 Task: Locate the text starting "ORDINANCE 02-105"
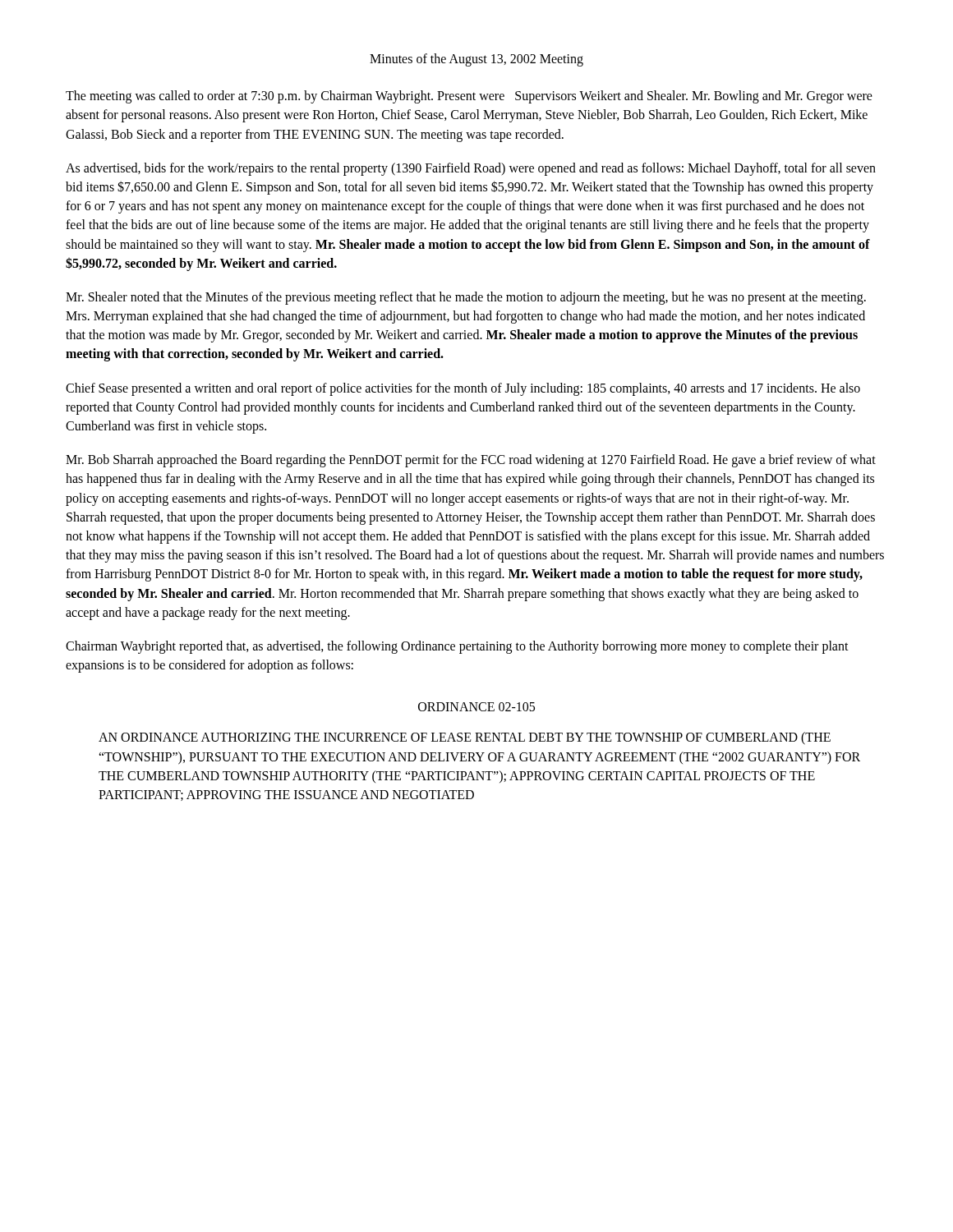coord(476,707)
